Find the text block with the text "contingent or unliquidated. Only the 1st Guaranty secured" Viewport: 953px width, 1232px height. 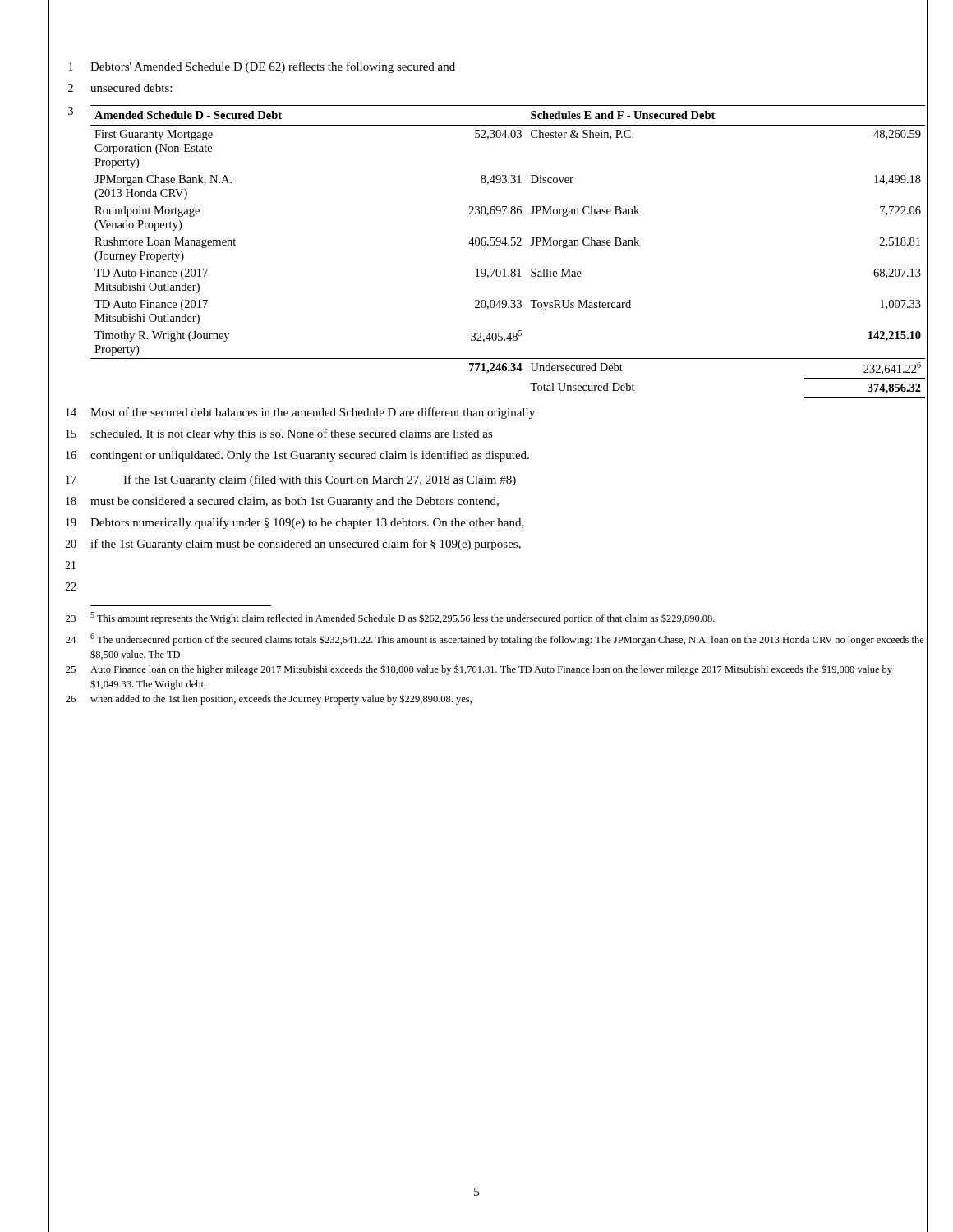[310, 455]
